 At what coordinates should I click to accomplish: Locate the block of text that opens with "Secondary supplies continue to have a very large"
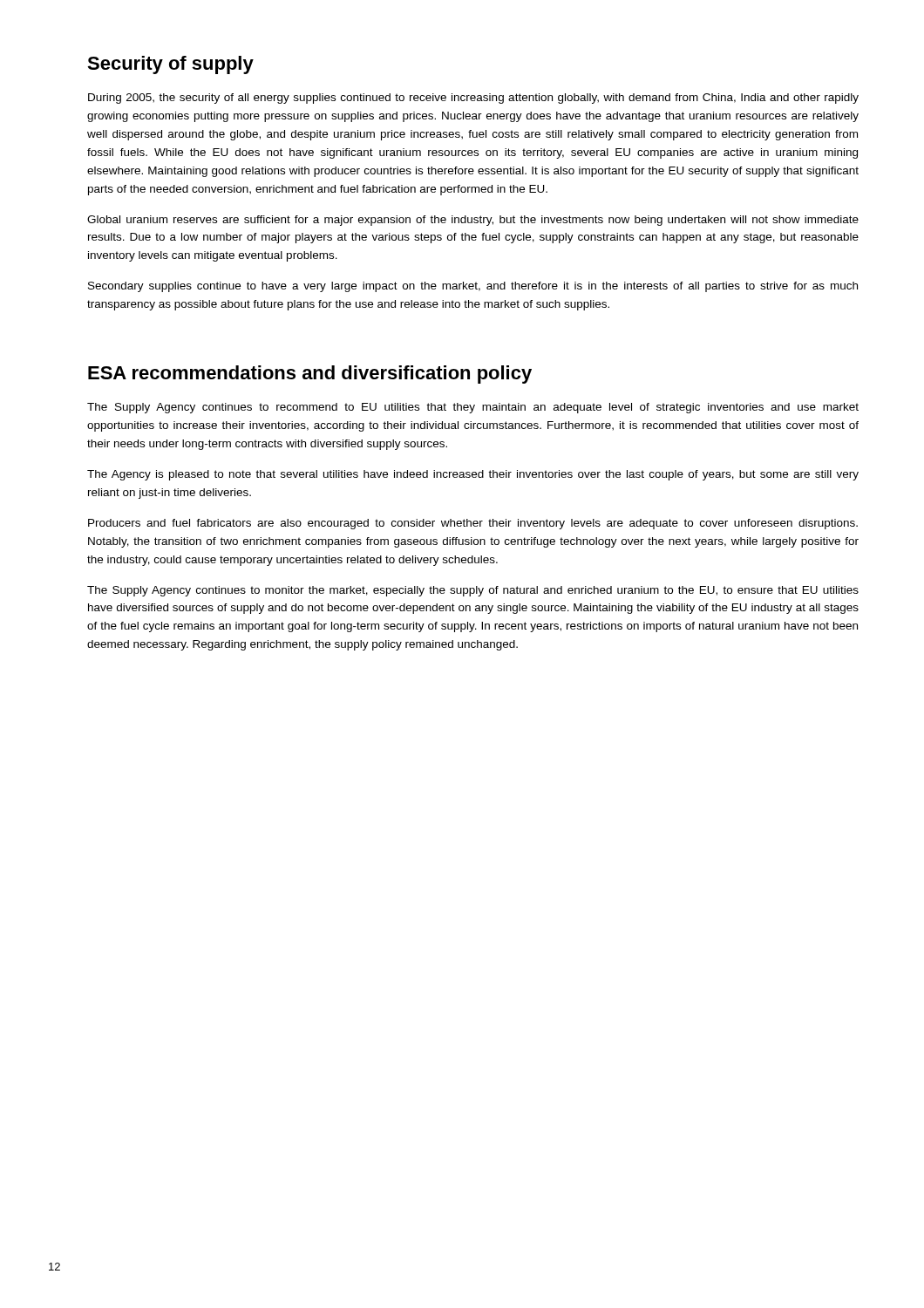473,295
